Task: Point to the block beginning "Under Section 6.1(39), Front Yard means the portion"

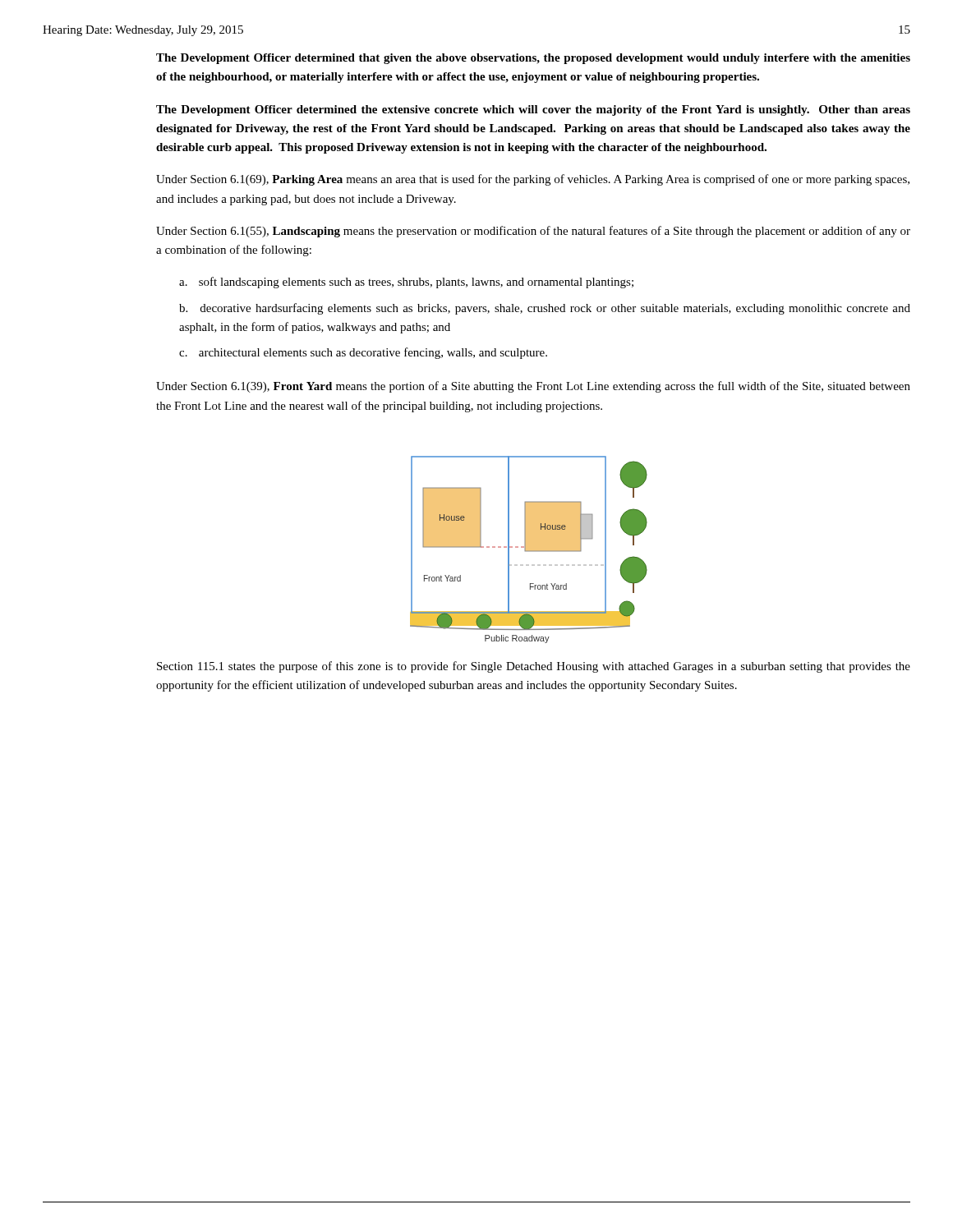Action: (x=533, y=396)
